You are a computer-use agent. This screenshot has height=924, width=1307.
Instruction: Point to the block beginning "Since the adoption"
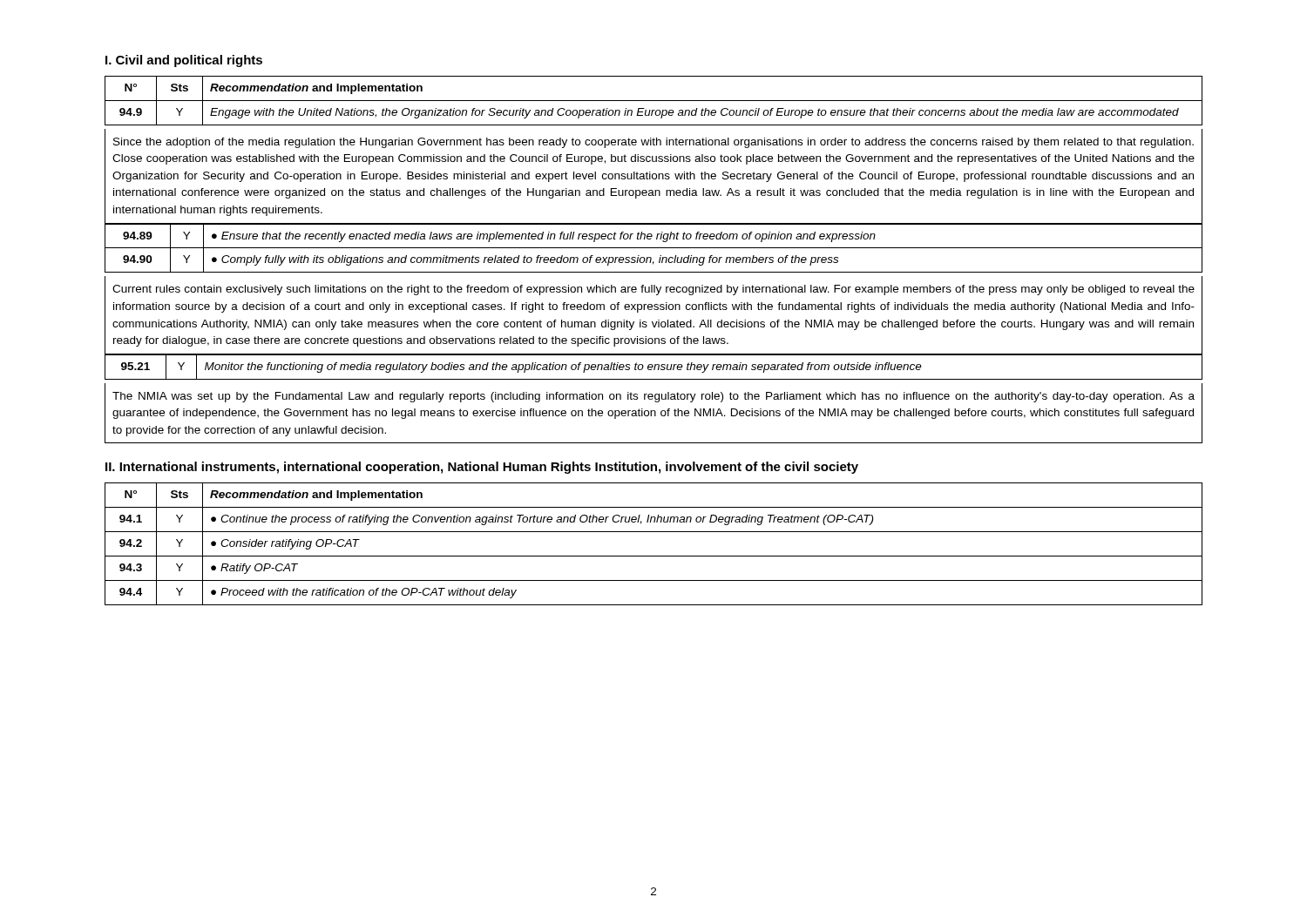coord(654,175)
